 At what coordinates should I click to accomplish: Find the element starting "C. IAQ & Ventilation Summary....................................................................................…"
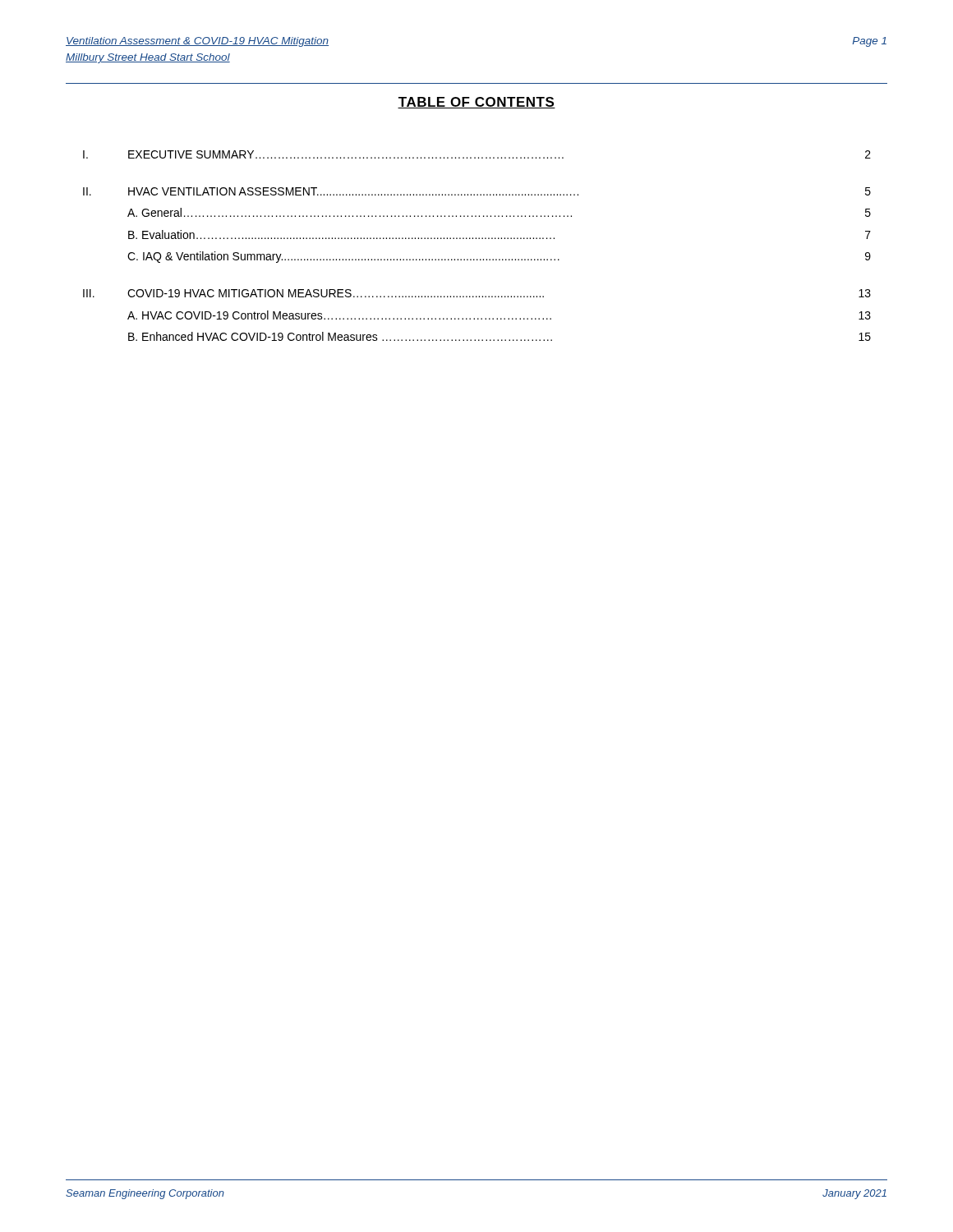coord(499,257)
